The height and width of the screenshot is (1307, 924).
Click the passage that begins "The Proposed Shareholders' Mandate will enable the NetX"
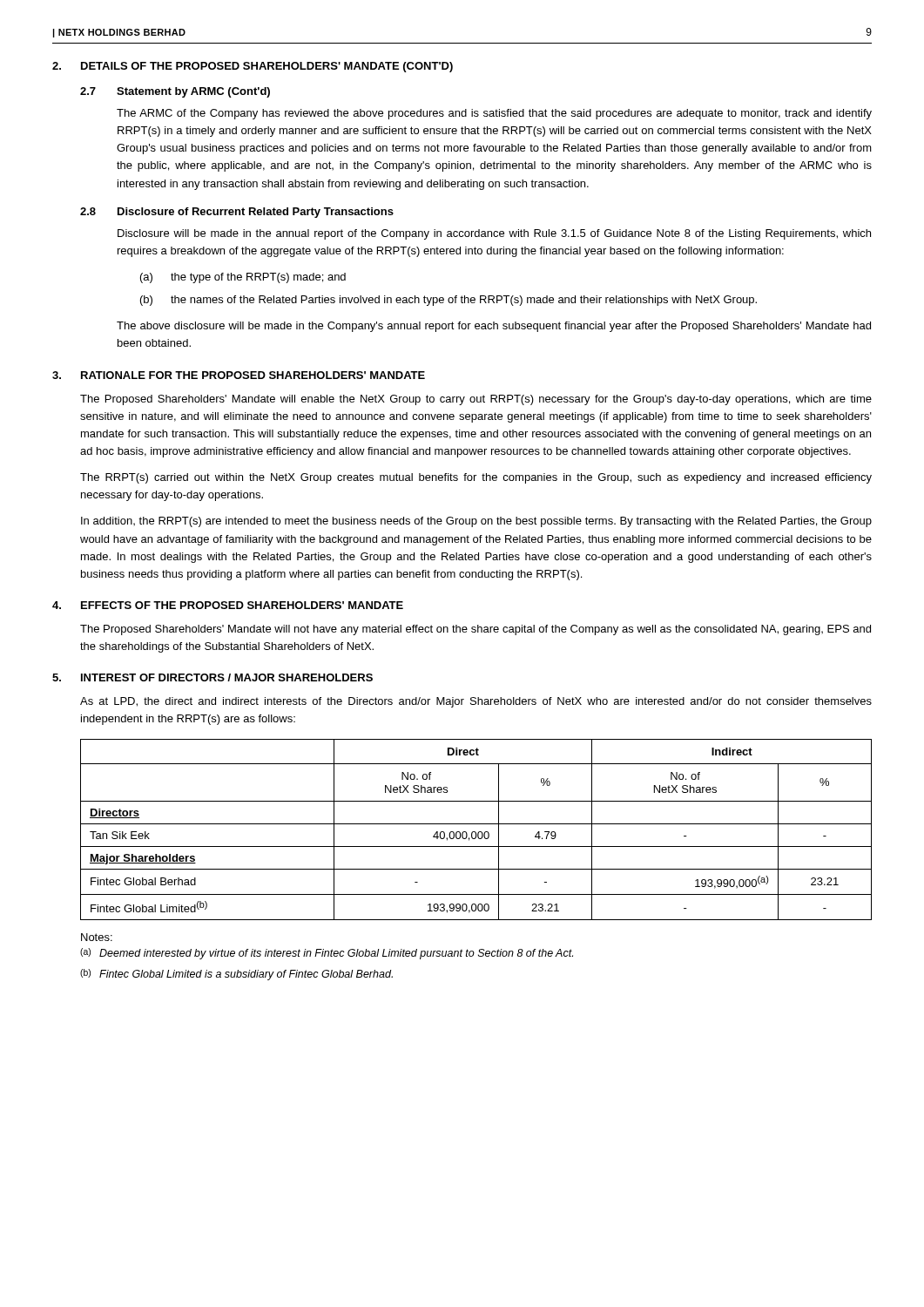(476, 425)
